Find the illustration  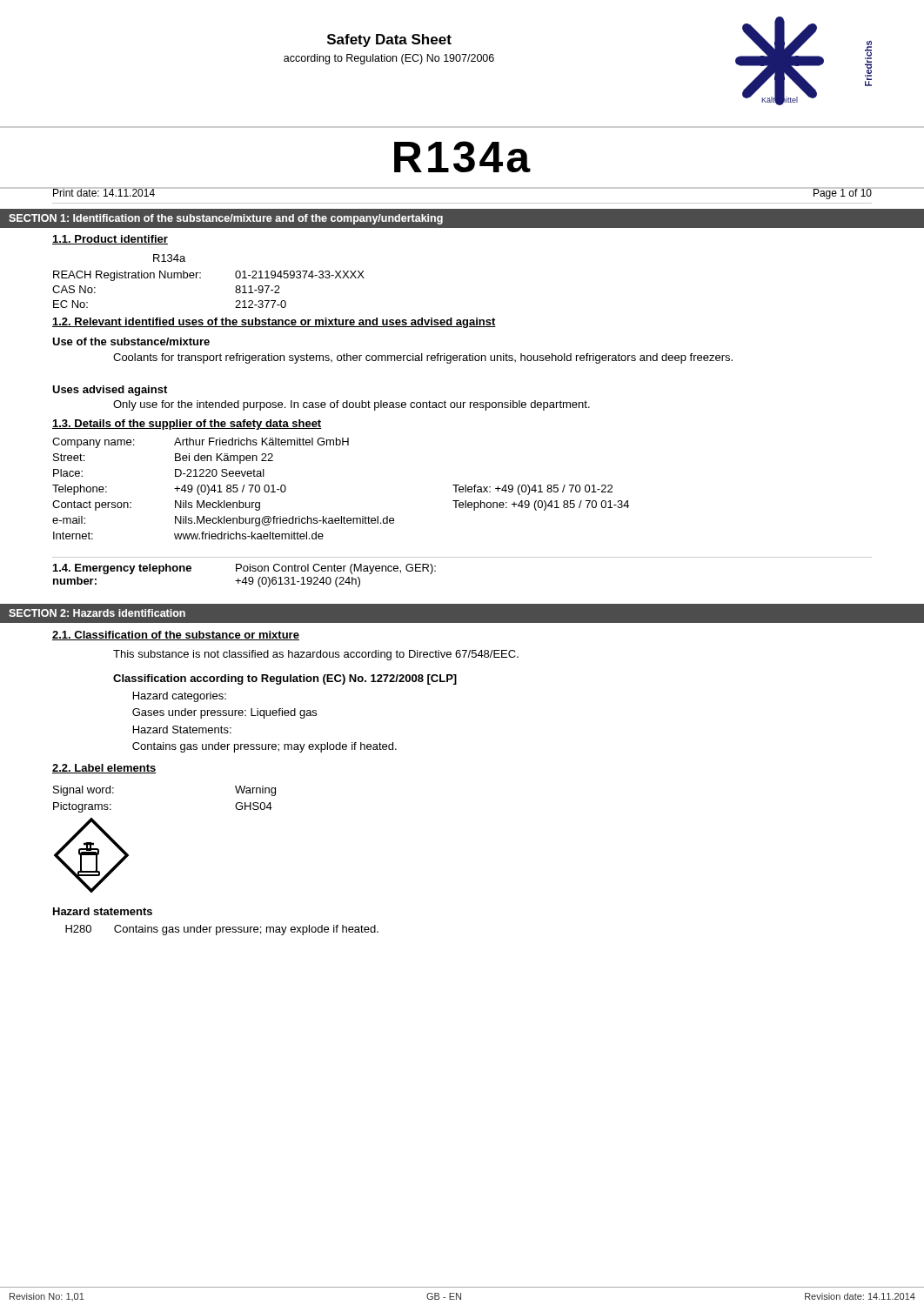pos(91,855)
